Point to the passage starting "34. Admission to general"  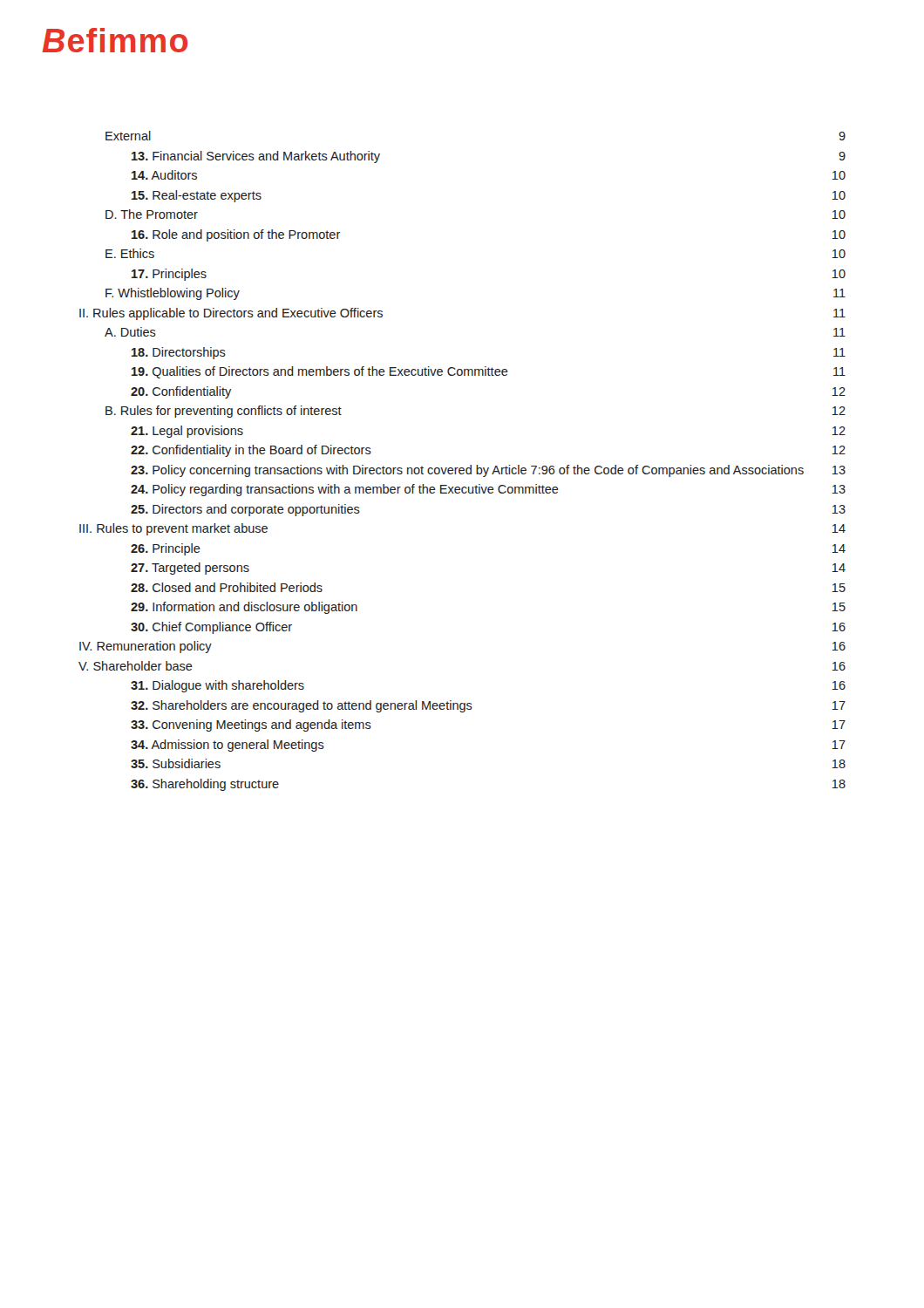229,745
